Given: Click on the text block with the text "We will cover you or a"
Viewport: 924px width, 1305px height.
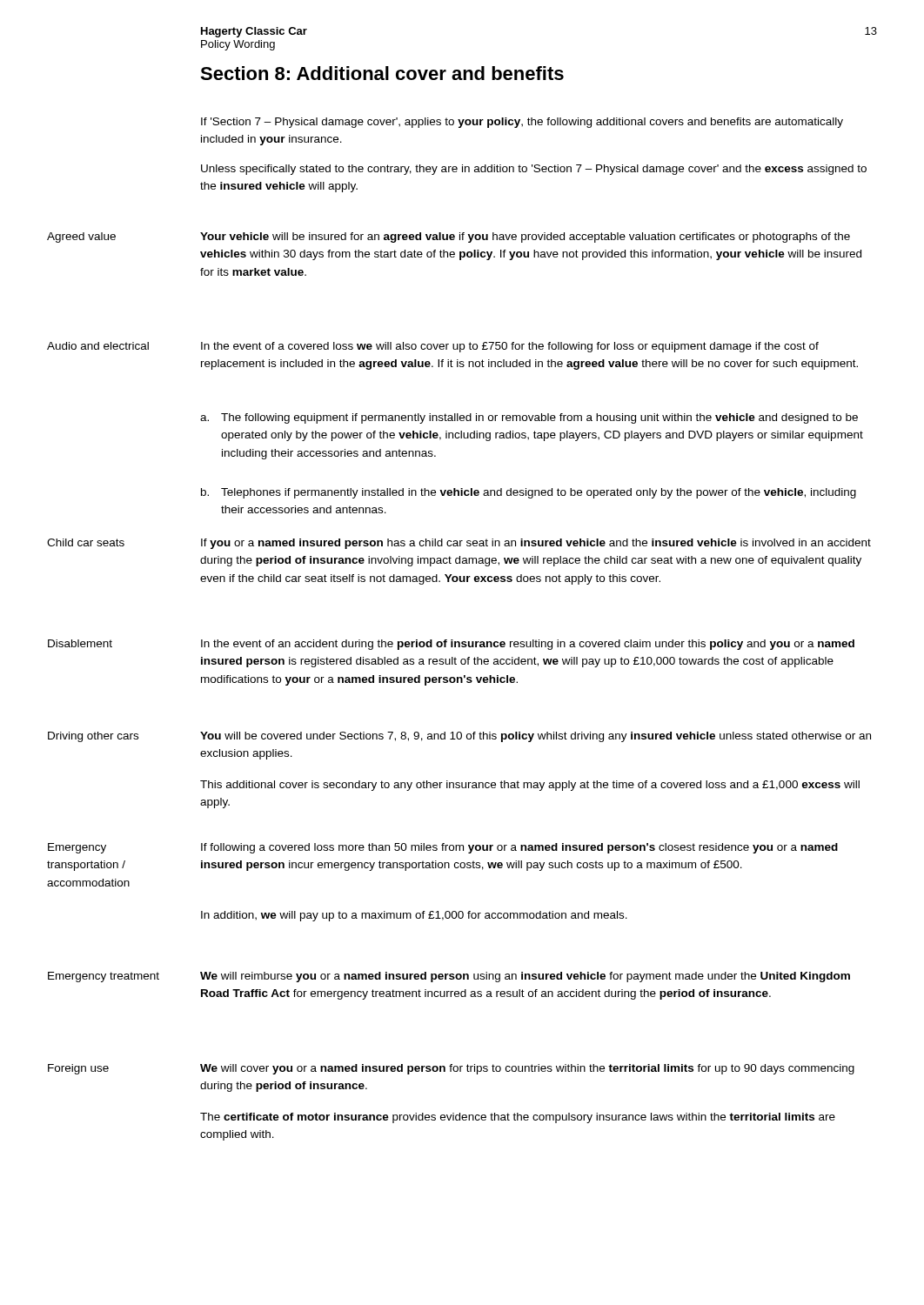Looking at the screenshot, I should (x=527, y=1077).
